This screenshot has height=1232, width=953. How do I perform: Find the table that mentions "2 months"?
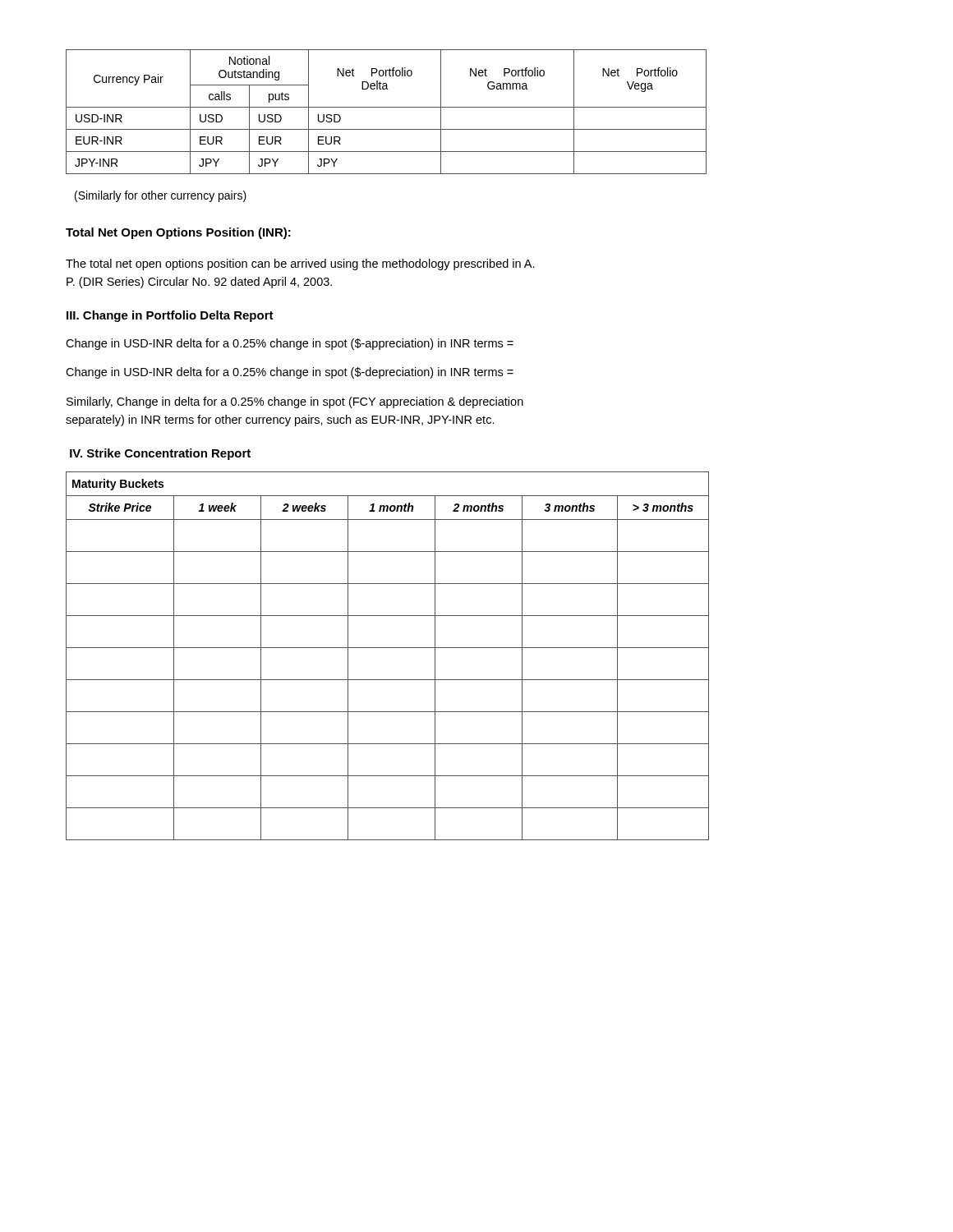(x=476, y=655)
